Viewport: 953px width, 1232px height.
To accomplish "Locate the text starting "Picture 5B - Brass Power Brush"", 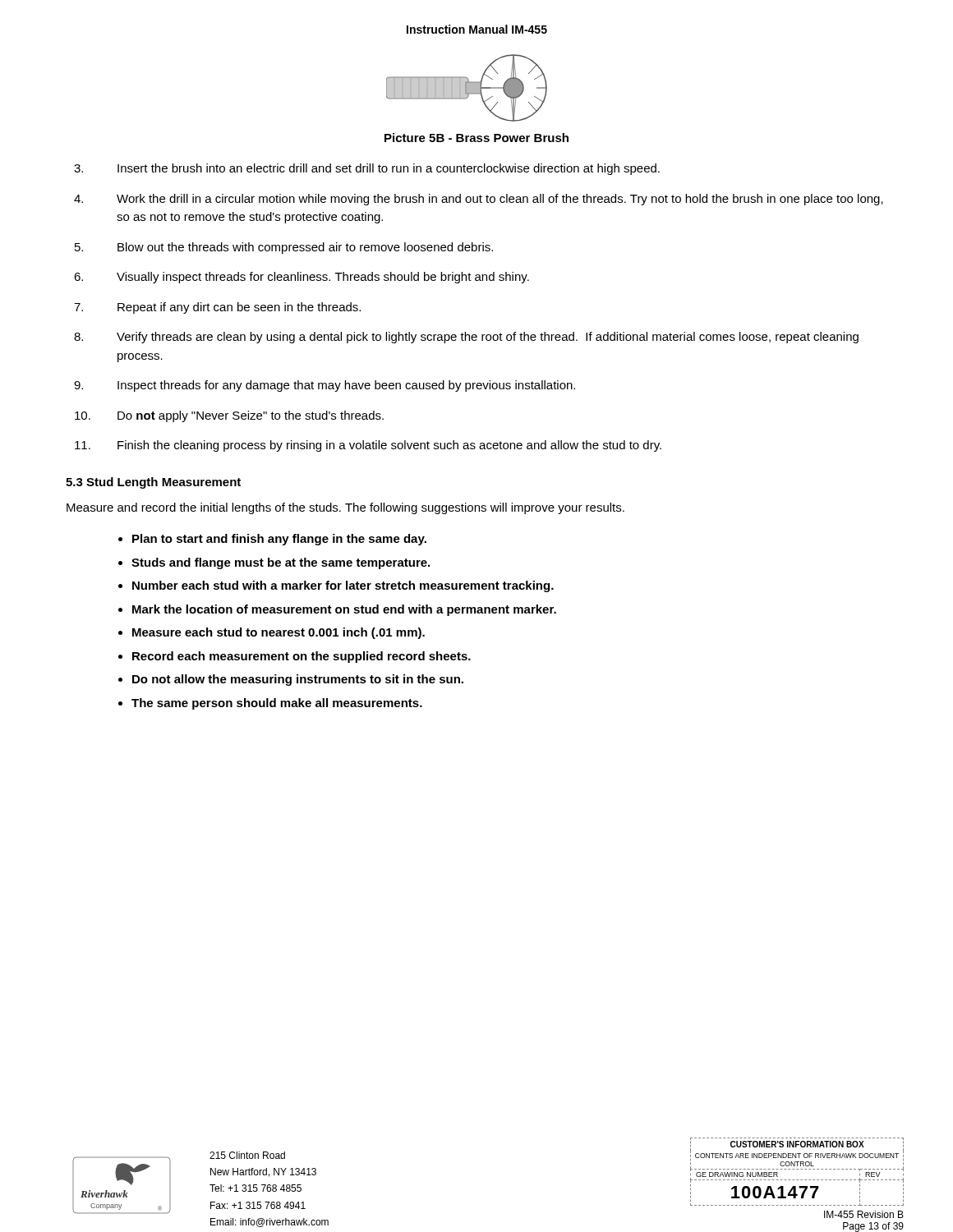I will 476,138.
